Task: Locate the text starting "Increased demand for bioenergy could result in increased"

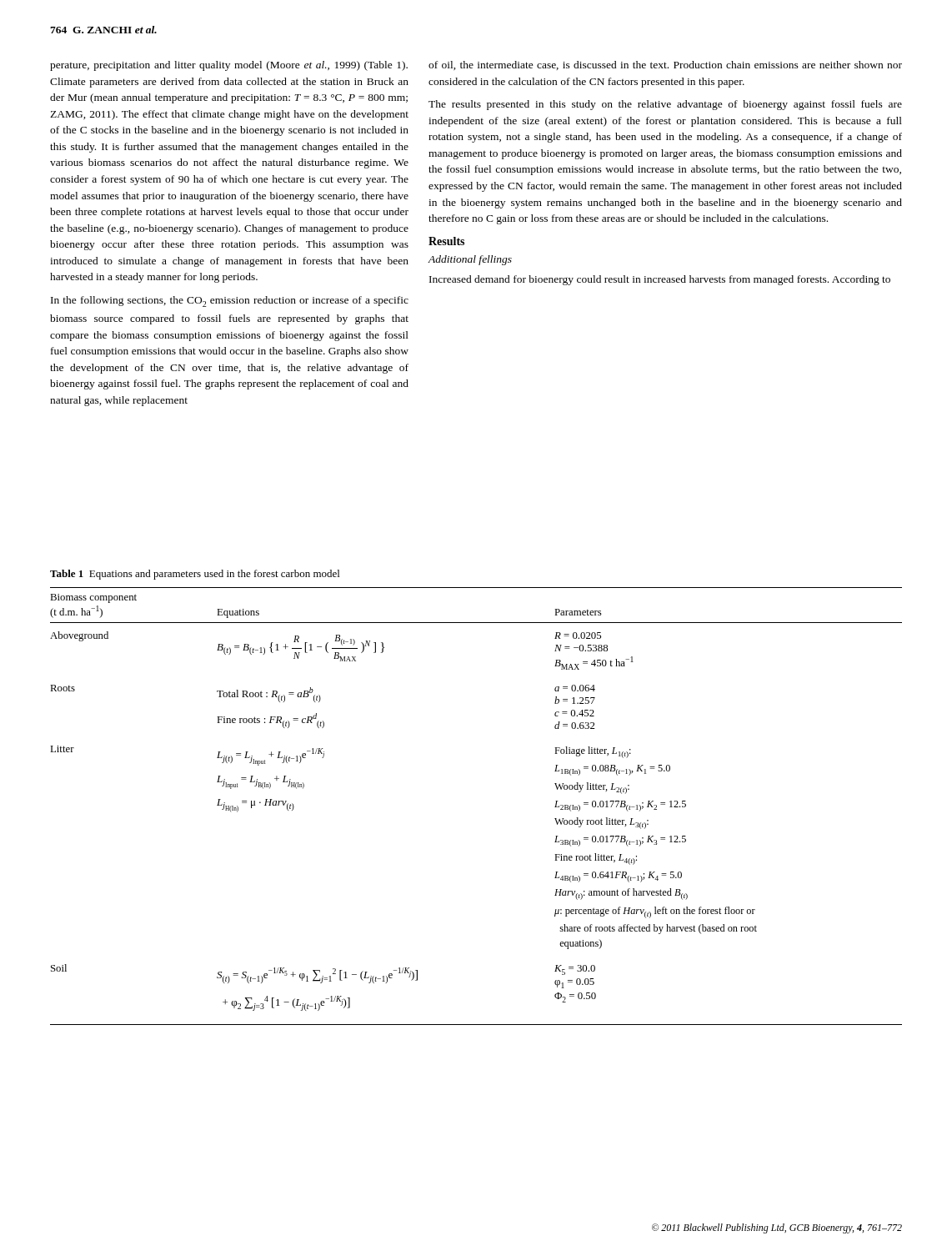Action: (665, 279)
